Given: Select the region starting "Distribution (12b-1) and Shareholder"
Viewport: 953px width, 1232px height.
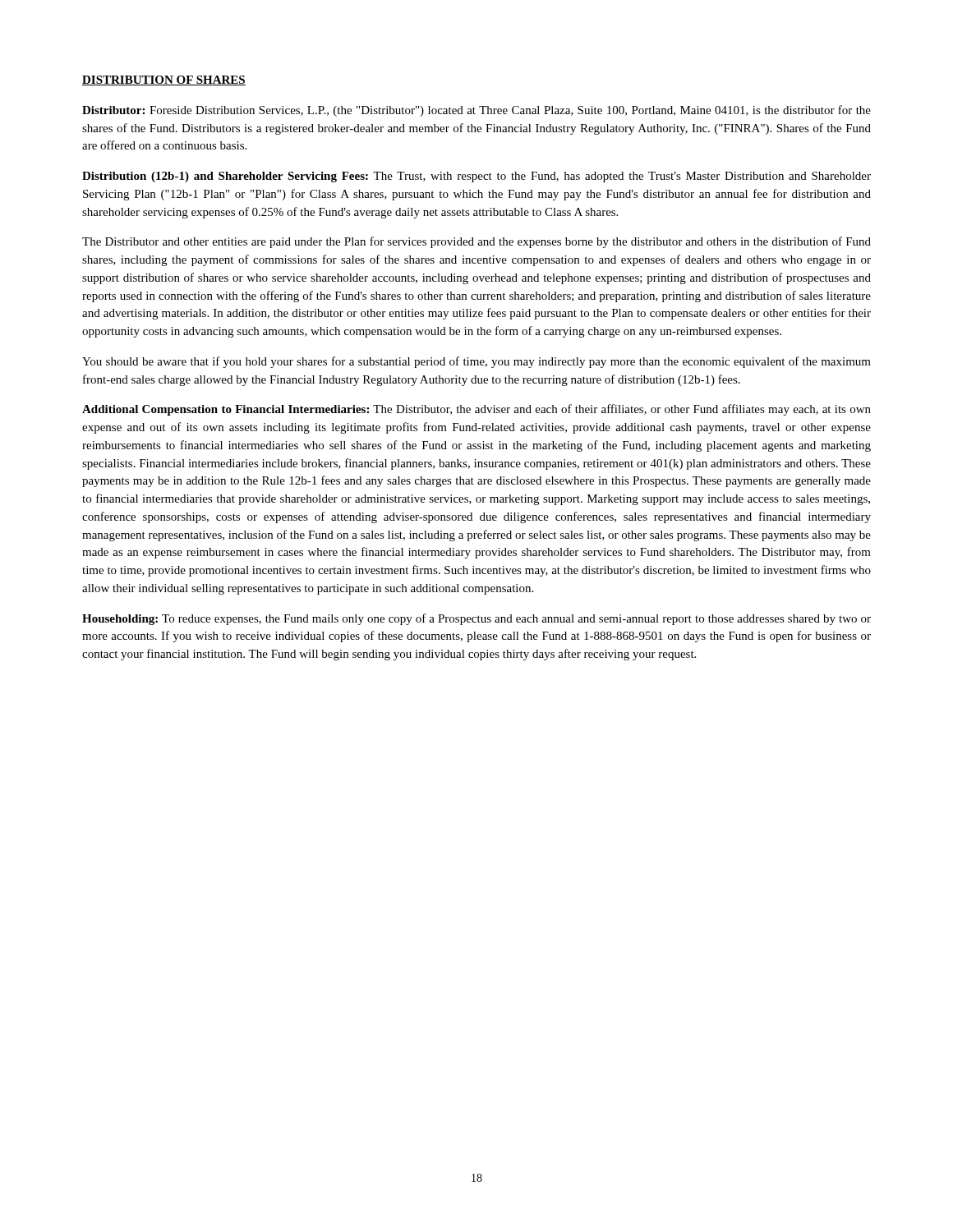Looking at the screenshot, I should tap(476, 194).
